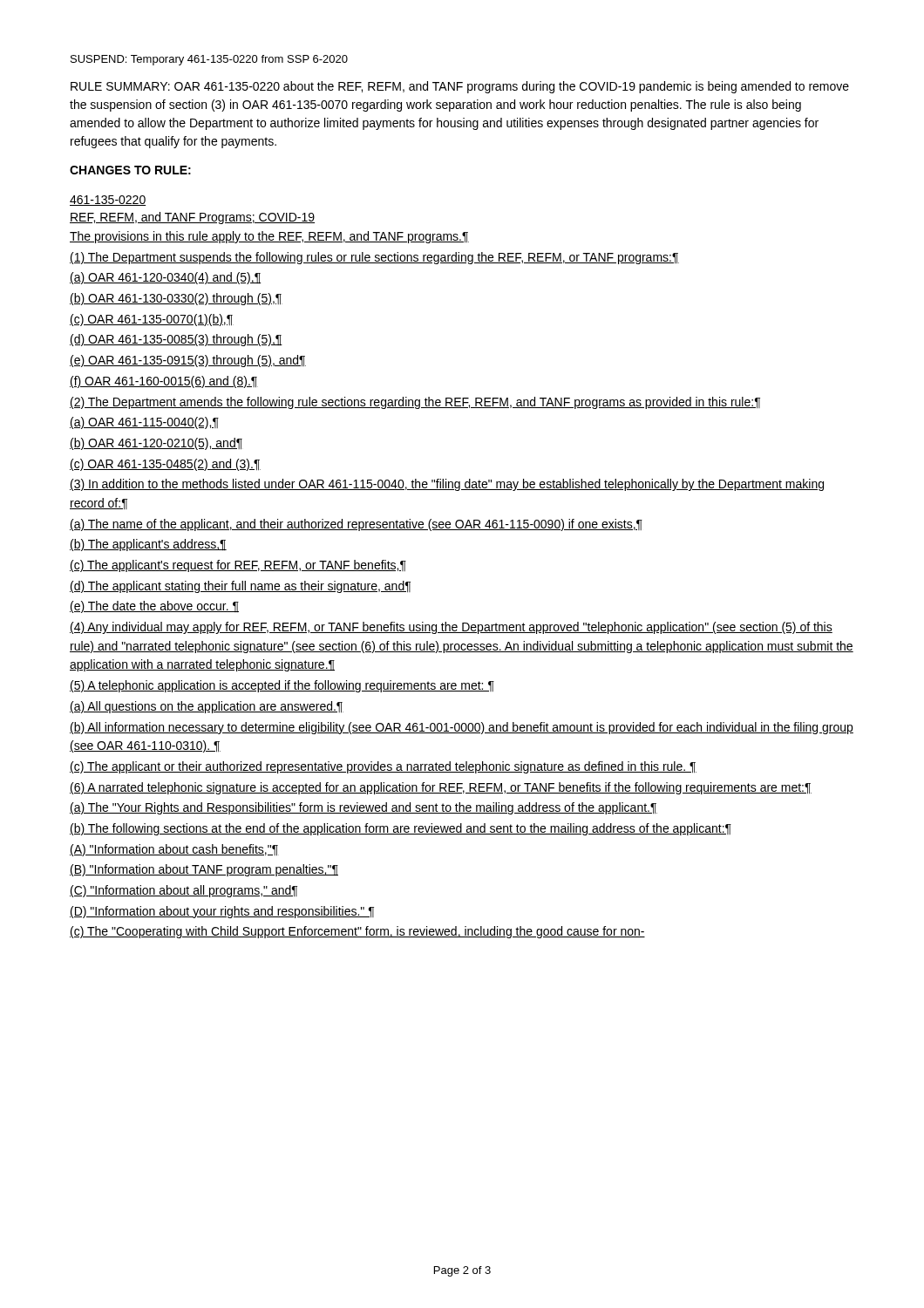924x1308 pixels.
Task: Locate the list item containing "(C) "Information about"
Action: [184, 890]
